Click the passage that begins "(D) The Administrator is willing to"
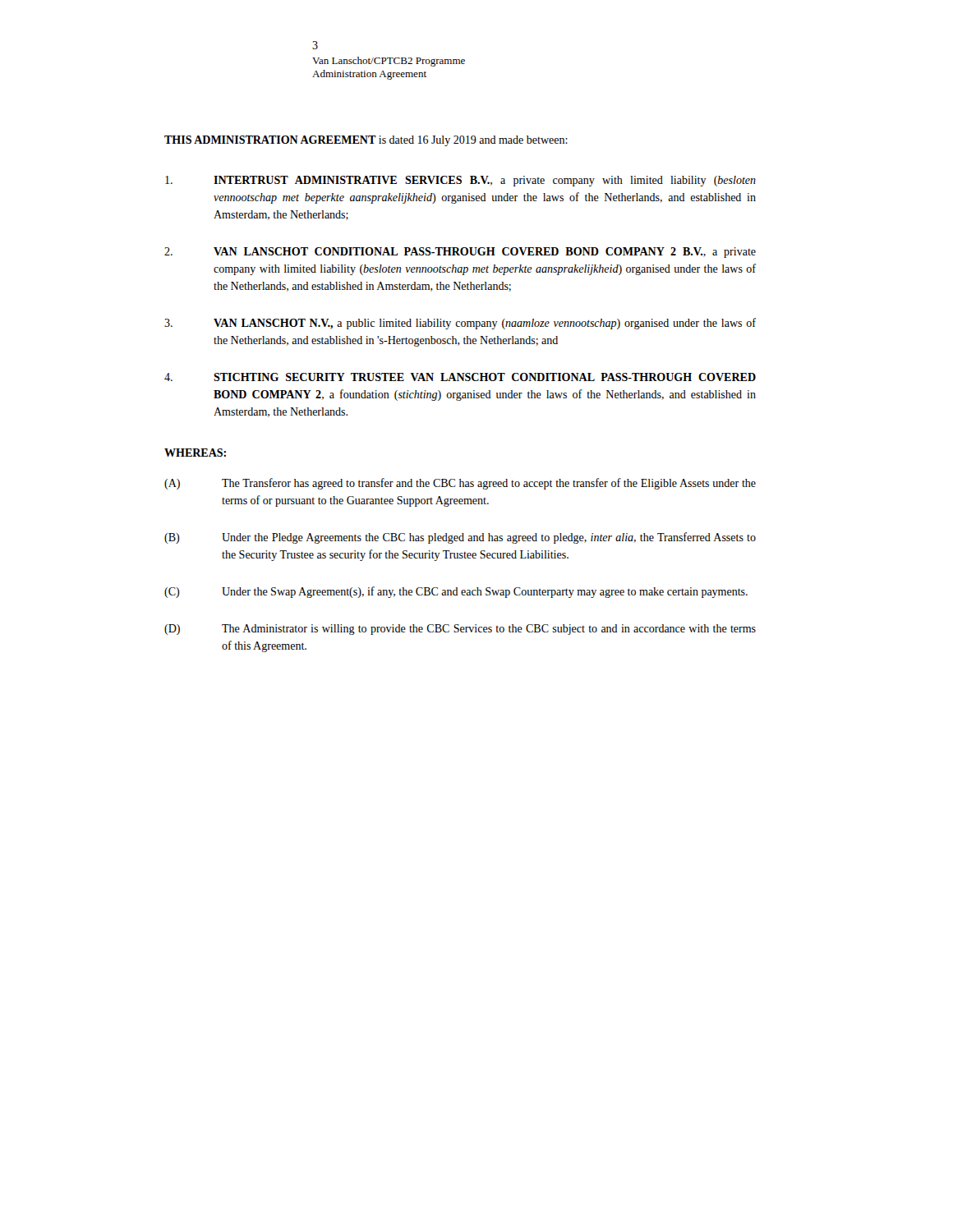Image resolution: width=953 pixels, height=1232 pixels. (460, 637)
